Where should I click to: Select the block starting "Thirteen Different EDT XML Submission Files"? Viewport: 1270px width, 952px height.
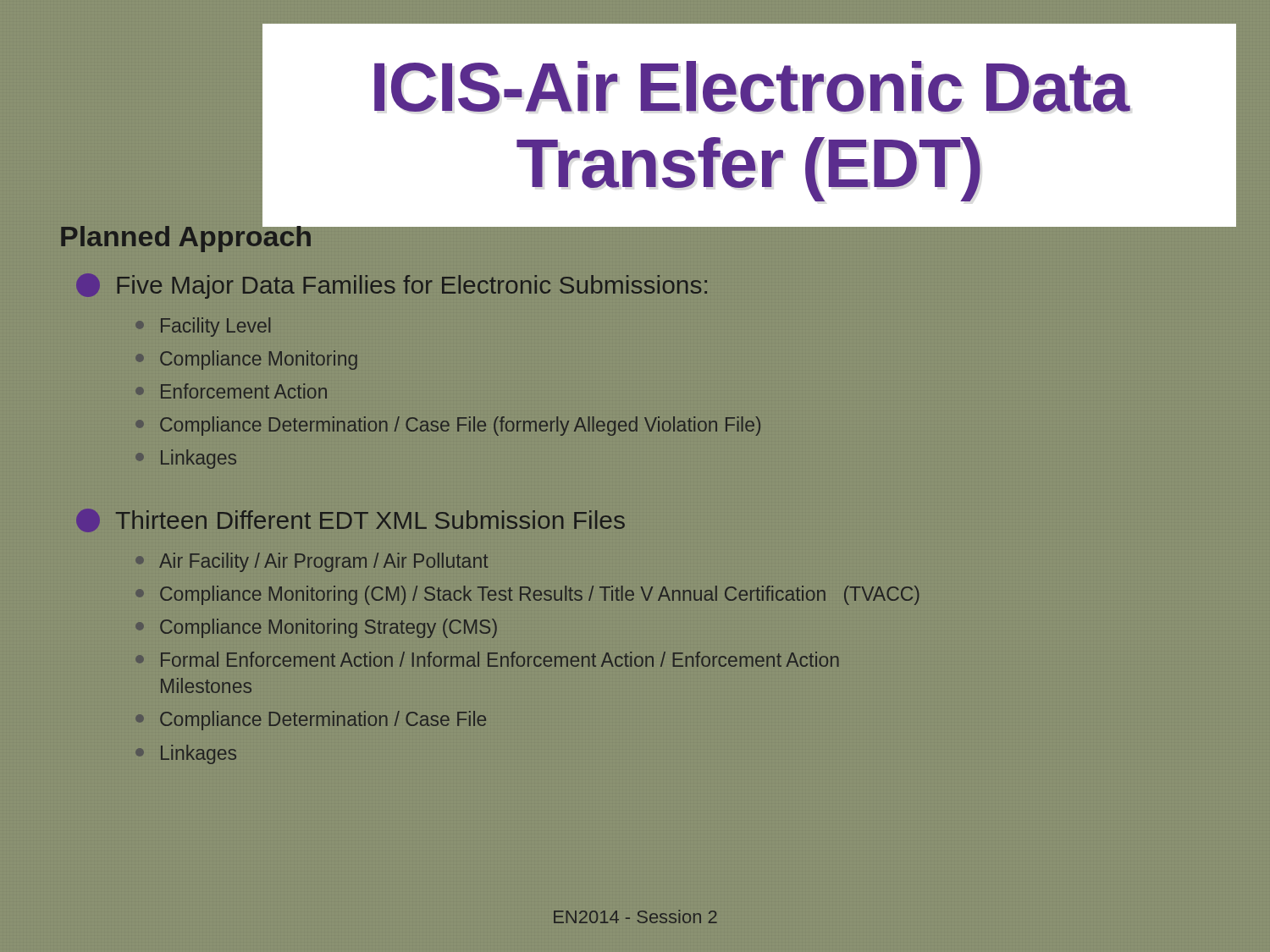point(351,520)
